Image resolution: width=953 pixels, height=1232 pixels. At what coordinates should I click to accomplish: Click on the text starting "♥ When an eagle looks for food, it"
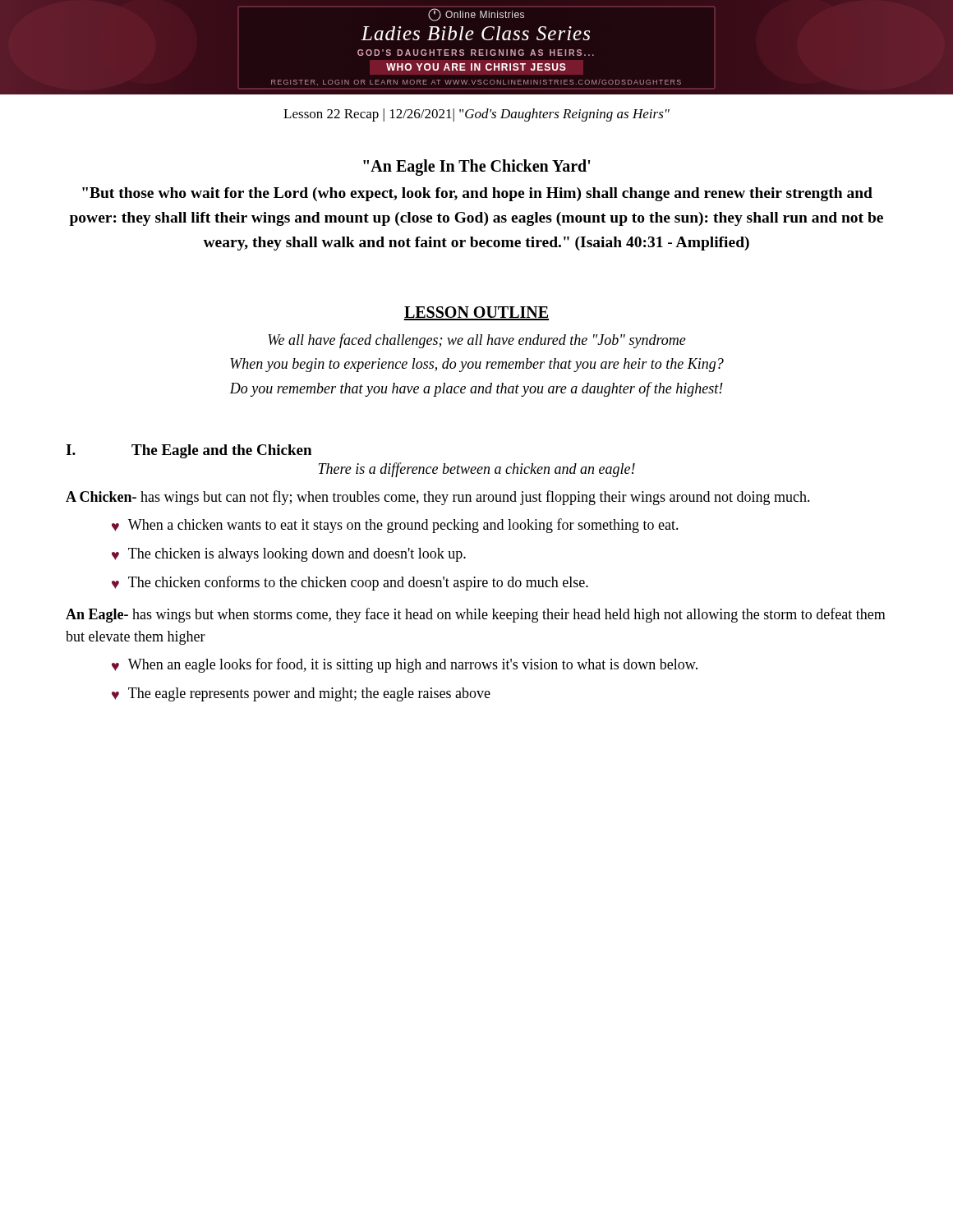405,666
